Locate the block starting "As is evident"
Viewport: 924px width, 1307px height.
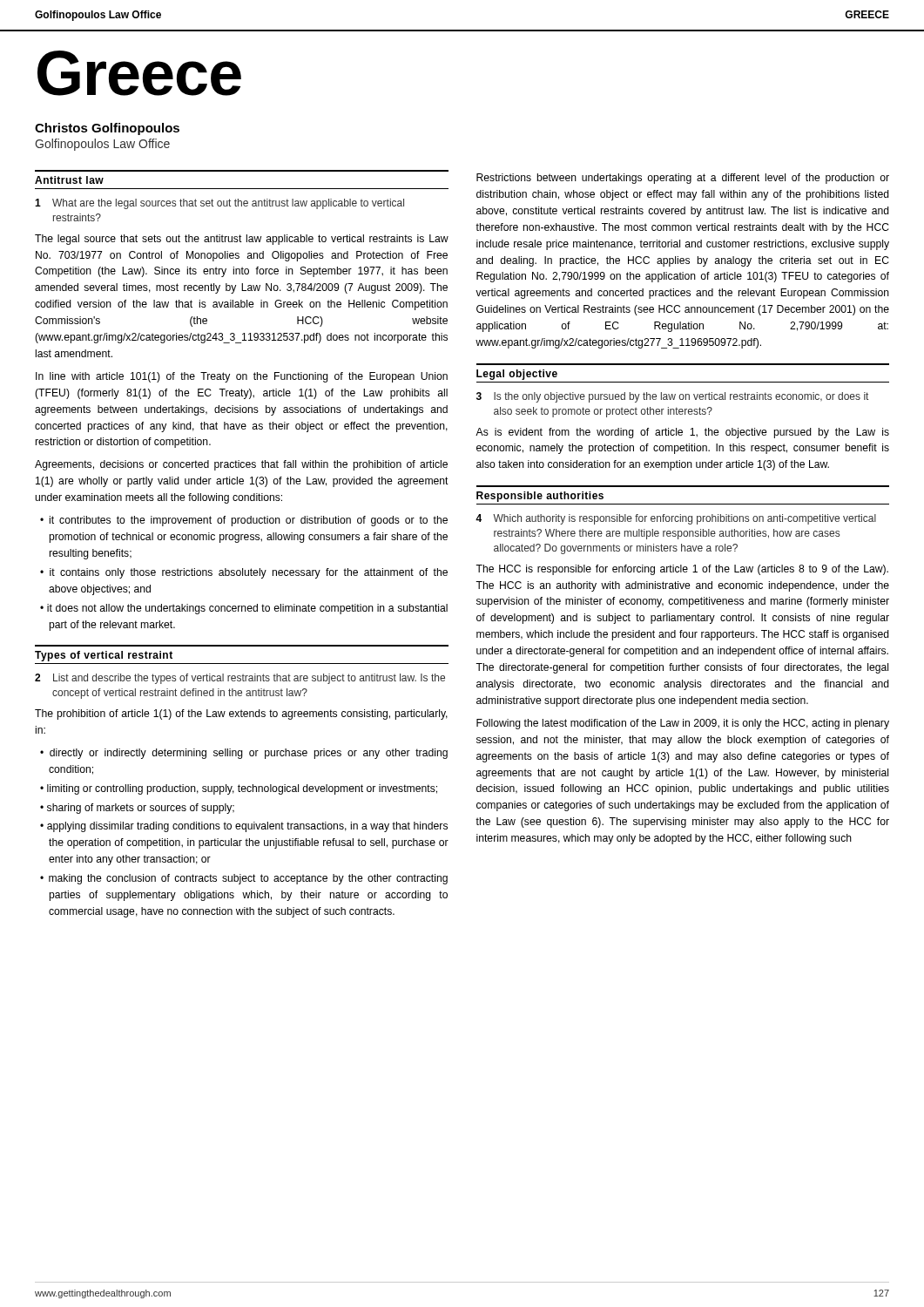(x=683, y=448)
